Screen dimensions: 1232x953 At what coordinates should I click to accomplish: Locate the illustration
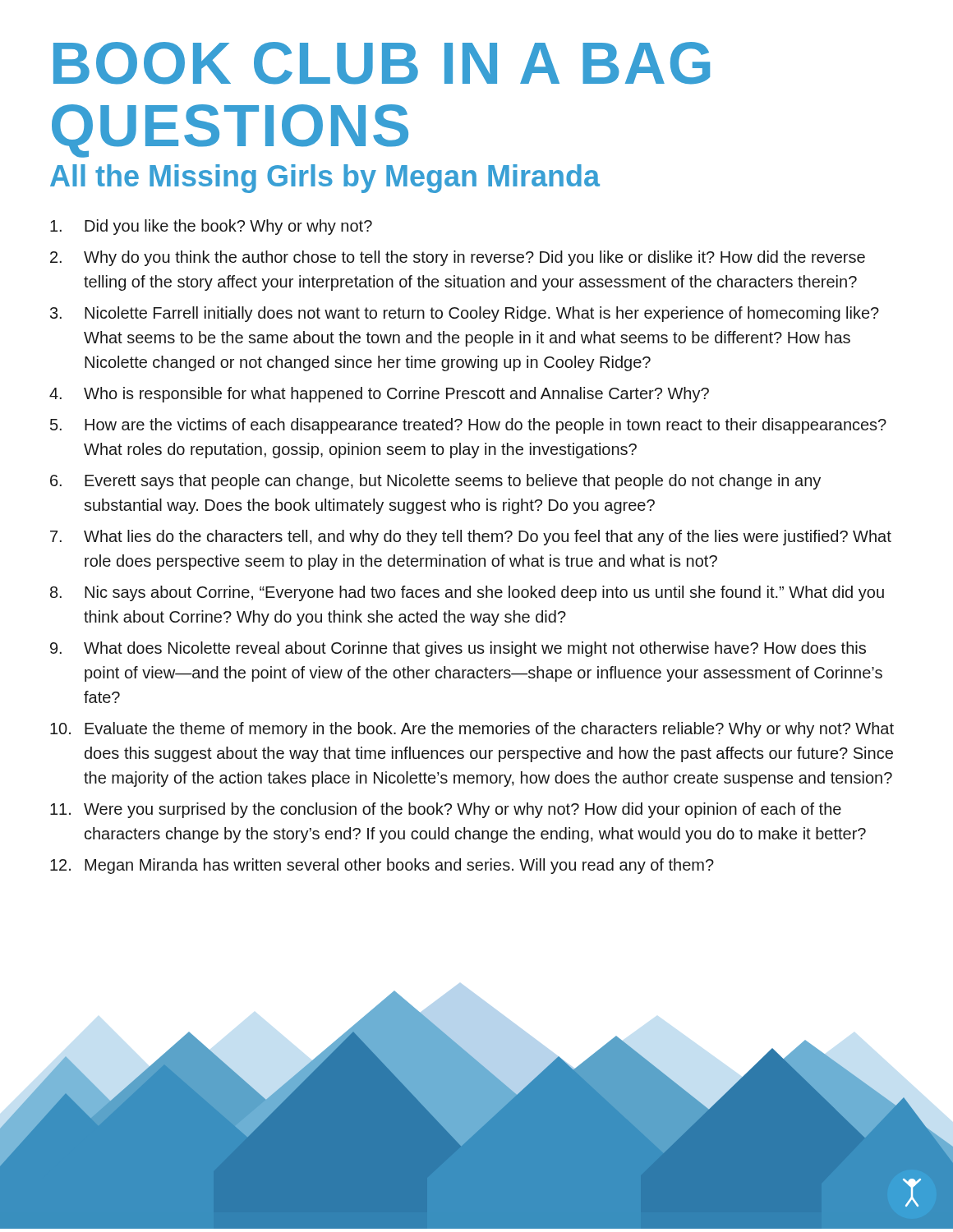pos(476,1099)
